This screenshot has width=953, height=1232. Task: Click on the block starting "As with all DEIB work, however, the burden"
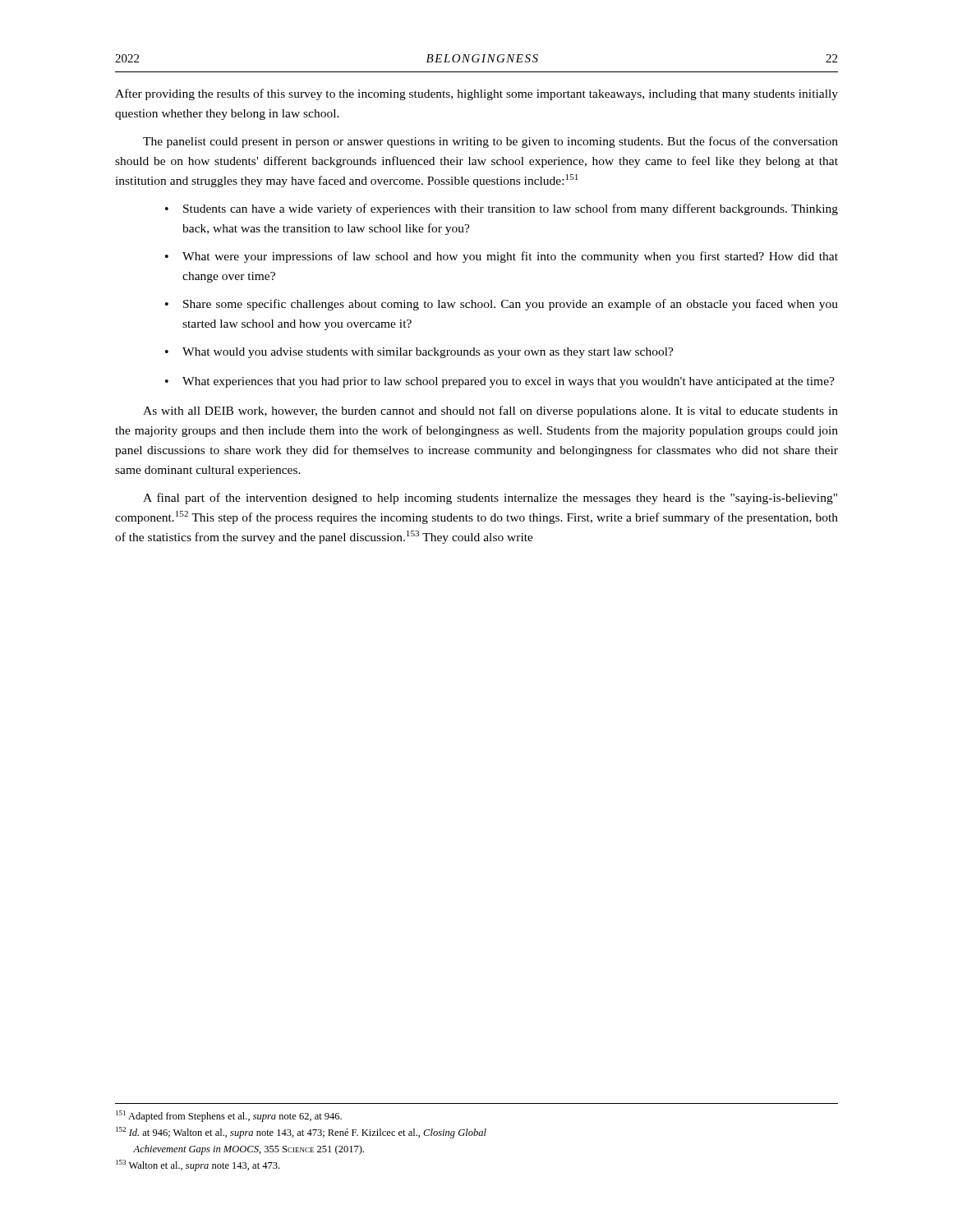coord(476,440)
